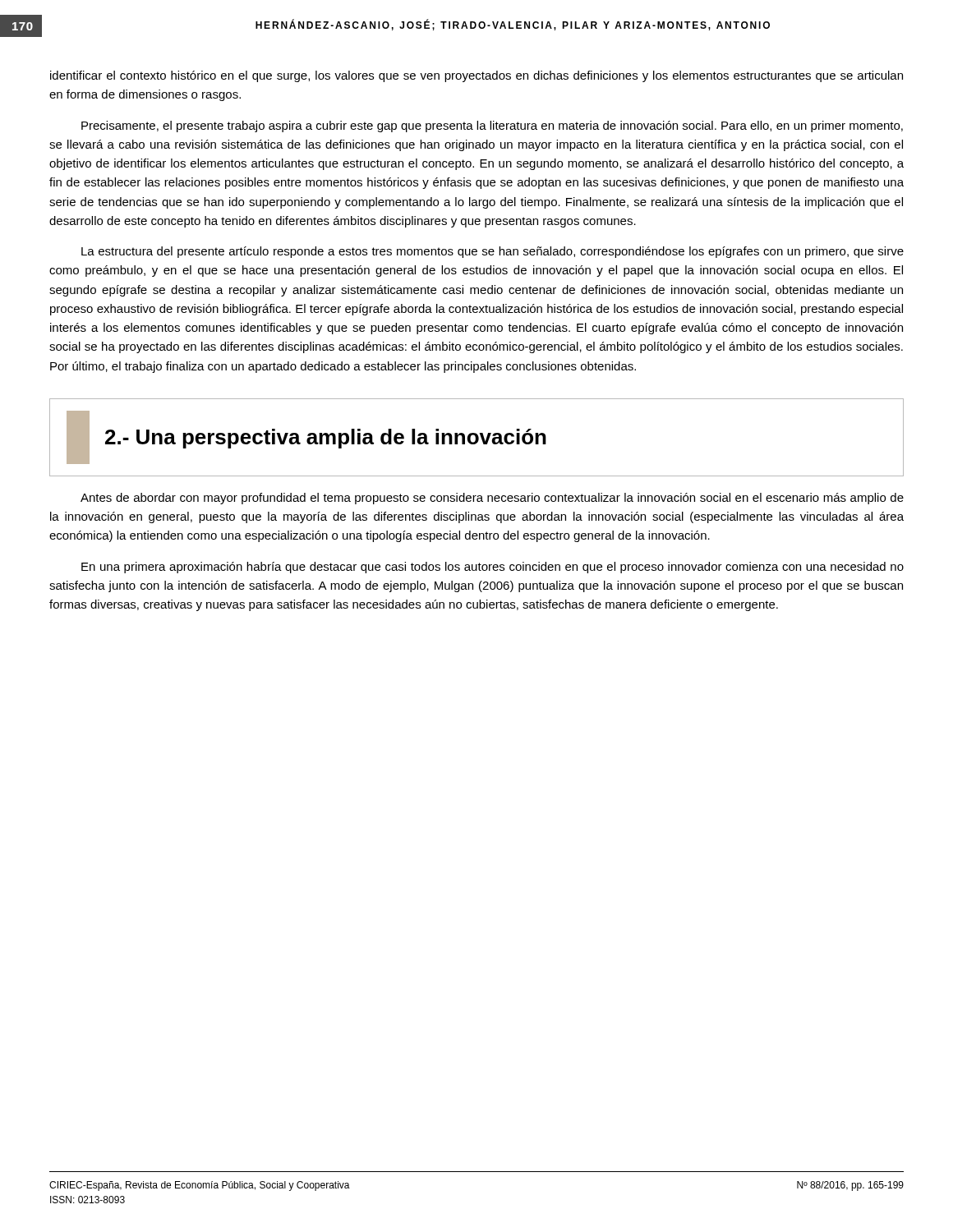Navigate to the element starting "Antes de abordar con mayor profundidad el"
The image size is (953, 1232).
476,516
